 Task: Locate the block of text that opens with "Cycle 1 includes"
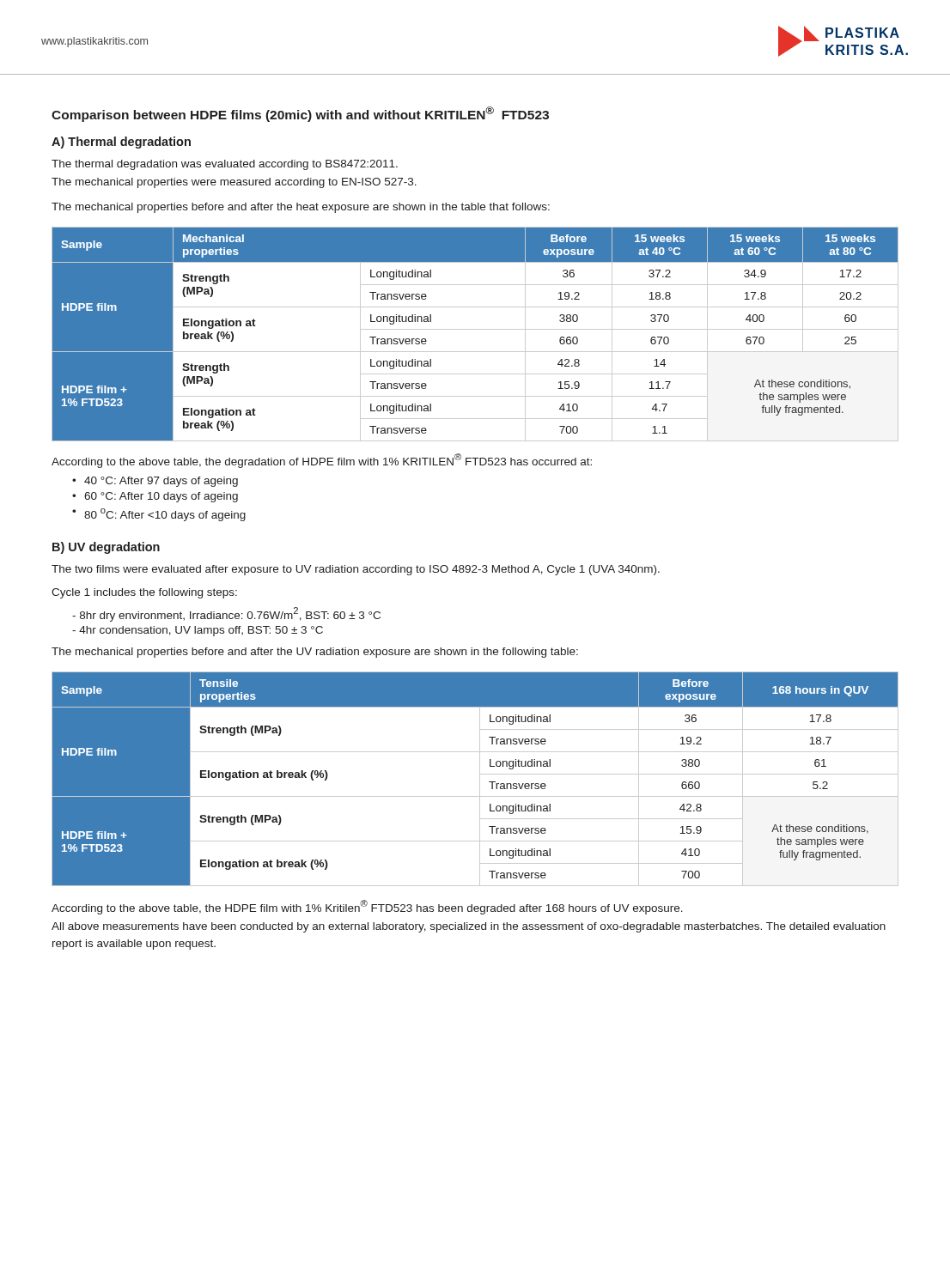145,592
